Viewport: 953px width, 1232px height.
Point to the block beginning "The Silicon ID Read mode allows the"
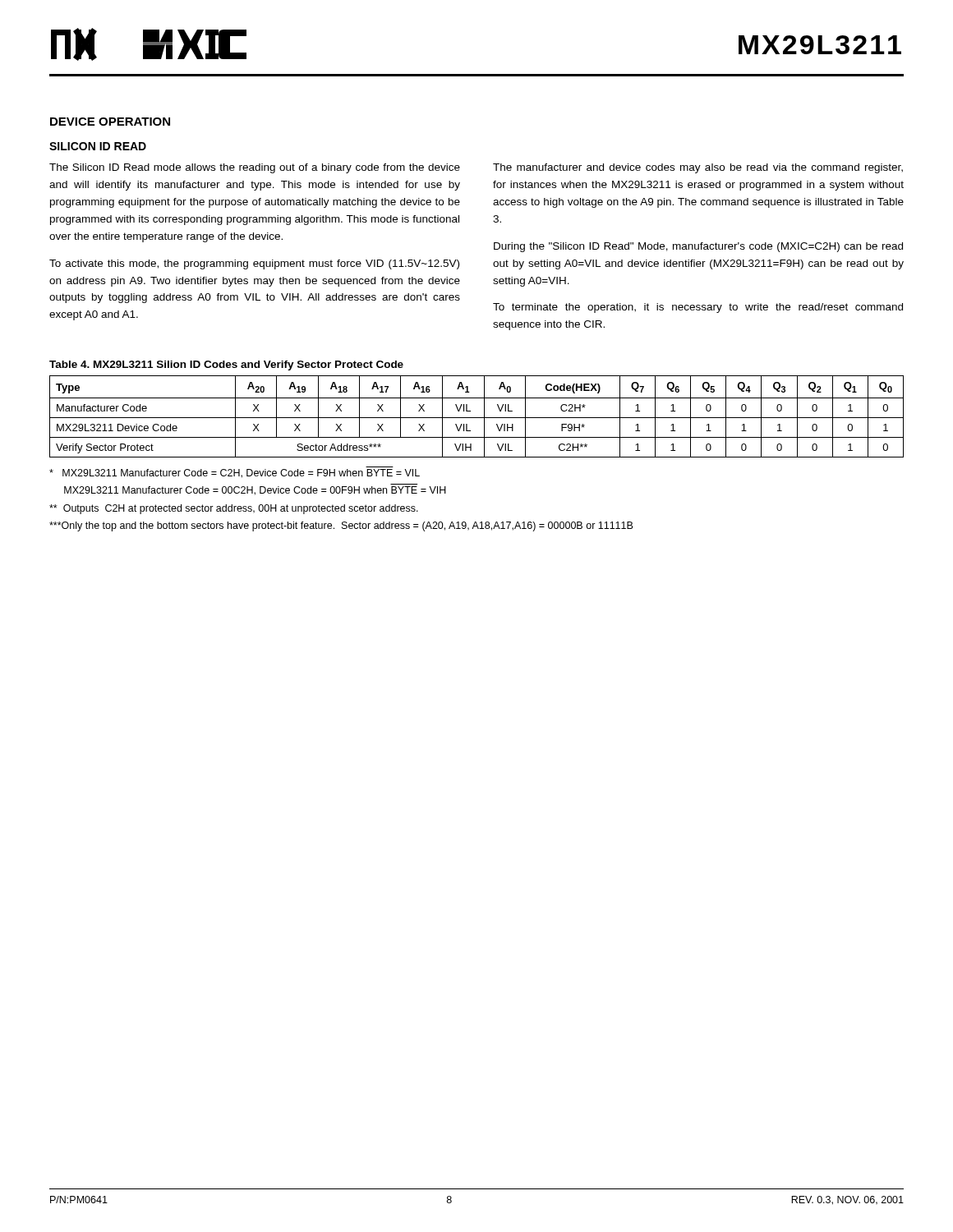tap(255, 242)
